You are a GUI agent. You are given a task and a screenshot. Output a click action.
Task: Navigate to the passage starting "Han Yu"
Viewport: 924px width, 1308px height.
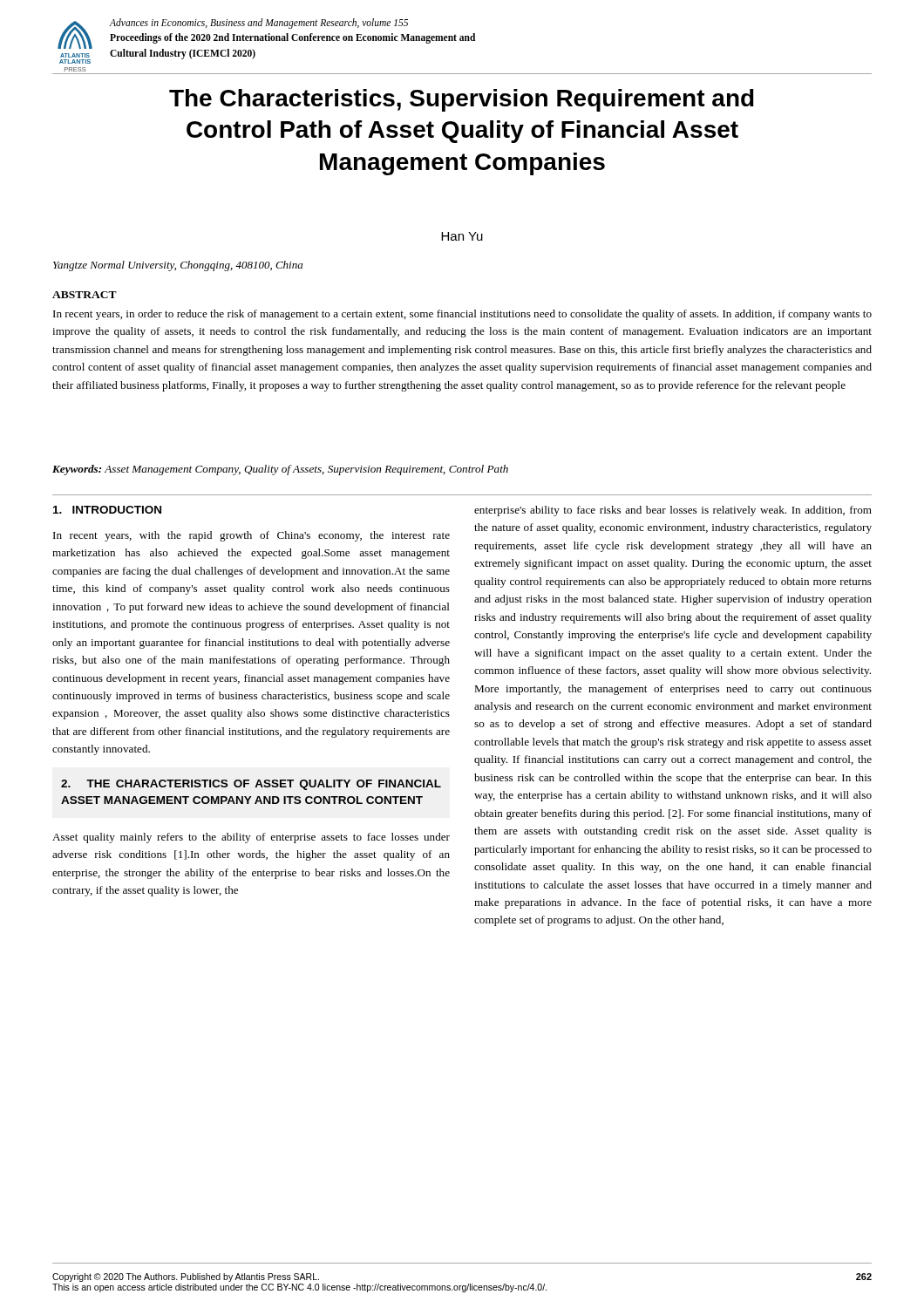[x=462, y=236]
